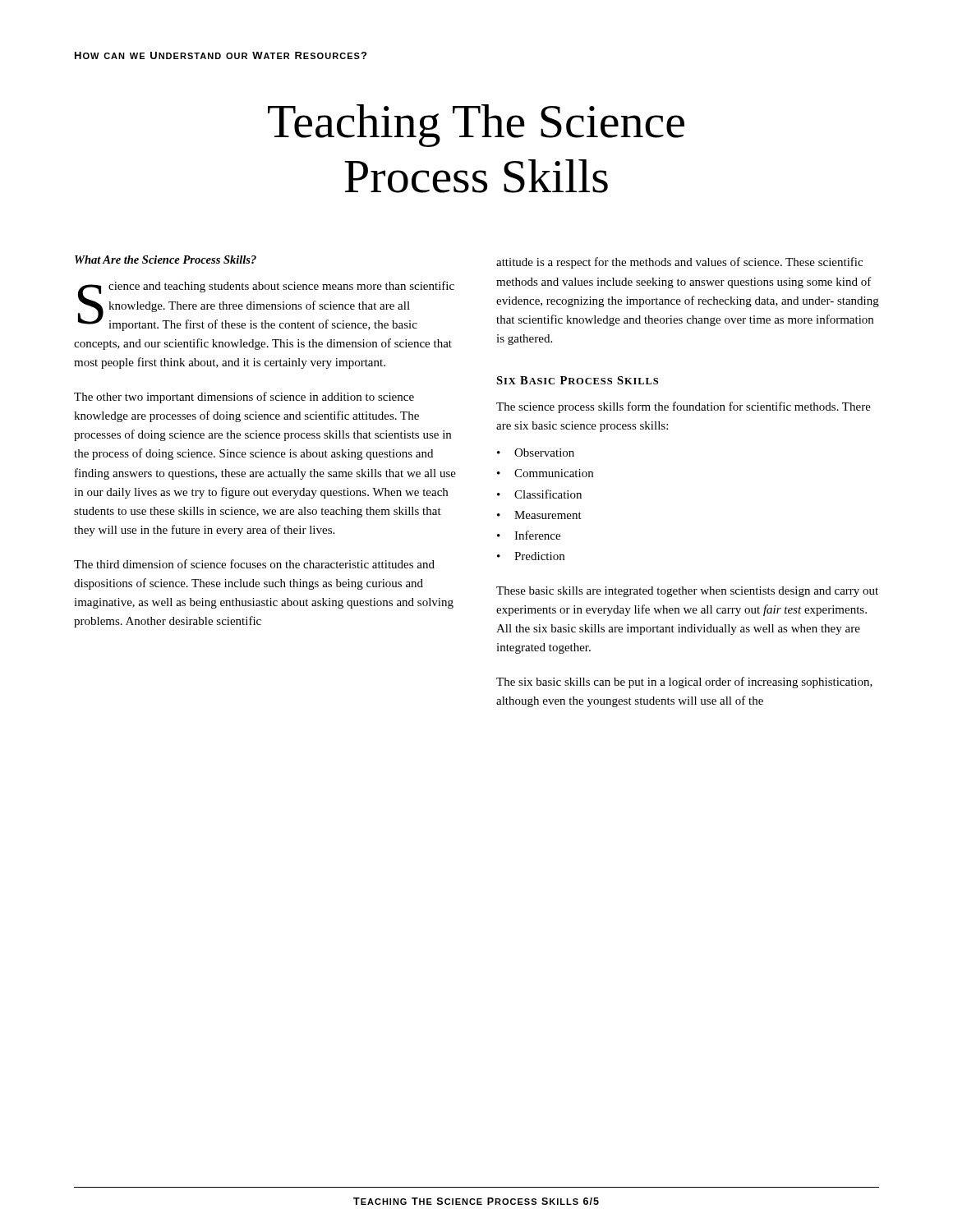Screen dimensions: 1232x953
Task: Click on the text block with the text "The other two important"
Action: 265,463
